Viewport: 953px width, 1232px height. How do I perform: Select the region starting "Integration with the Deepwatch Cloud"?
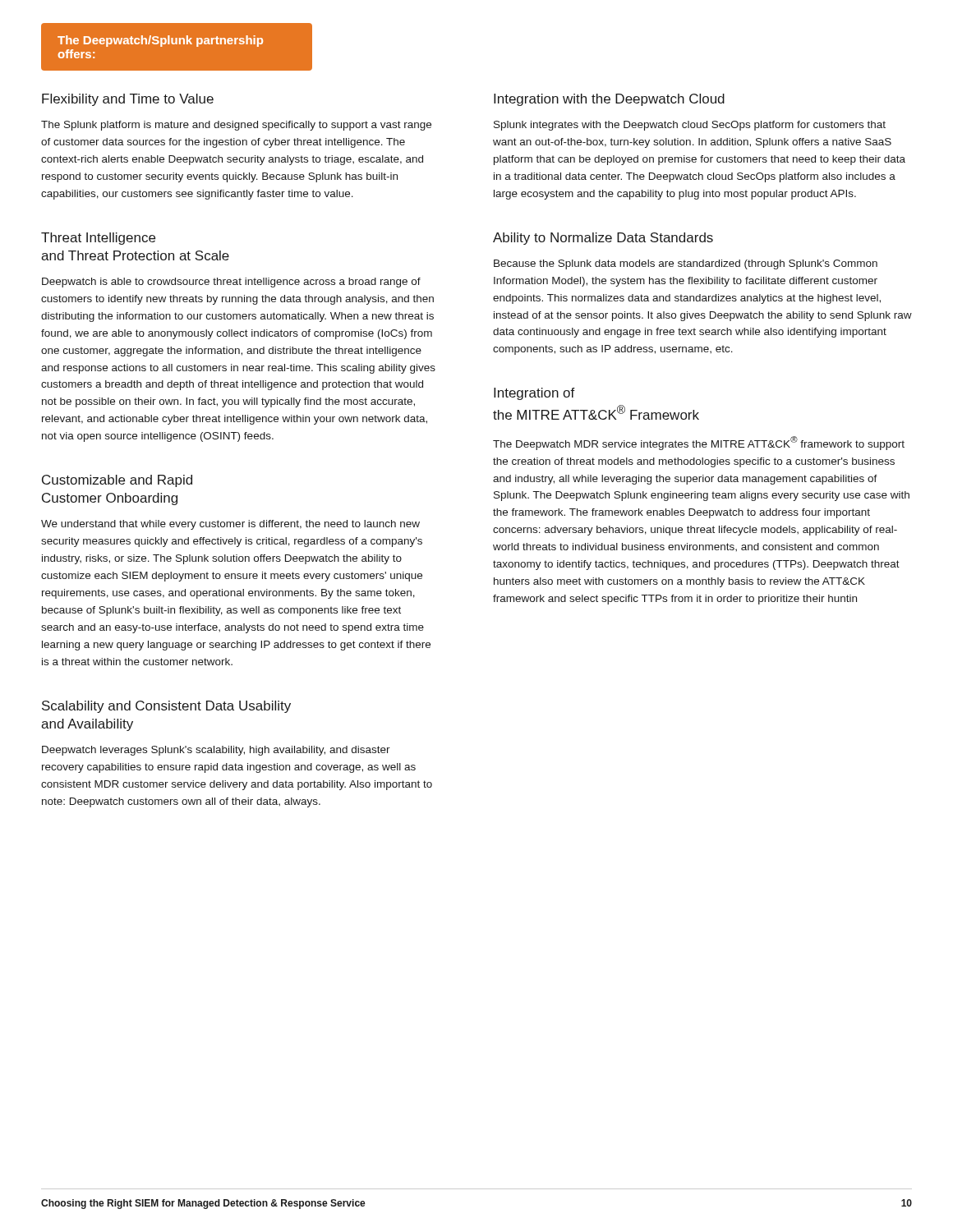[x=702, y=99]
